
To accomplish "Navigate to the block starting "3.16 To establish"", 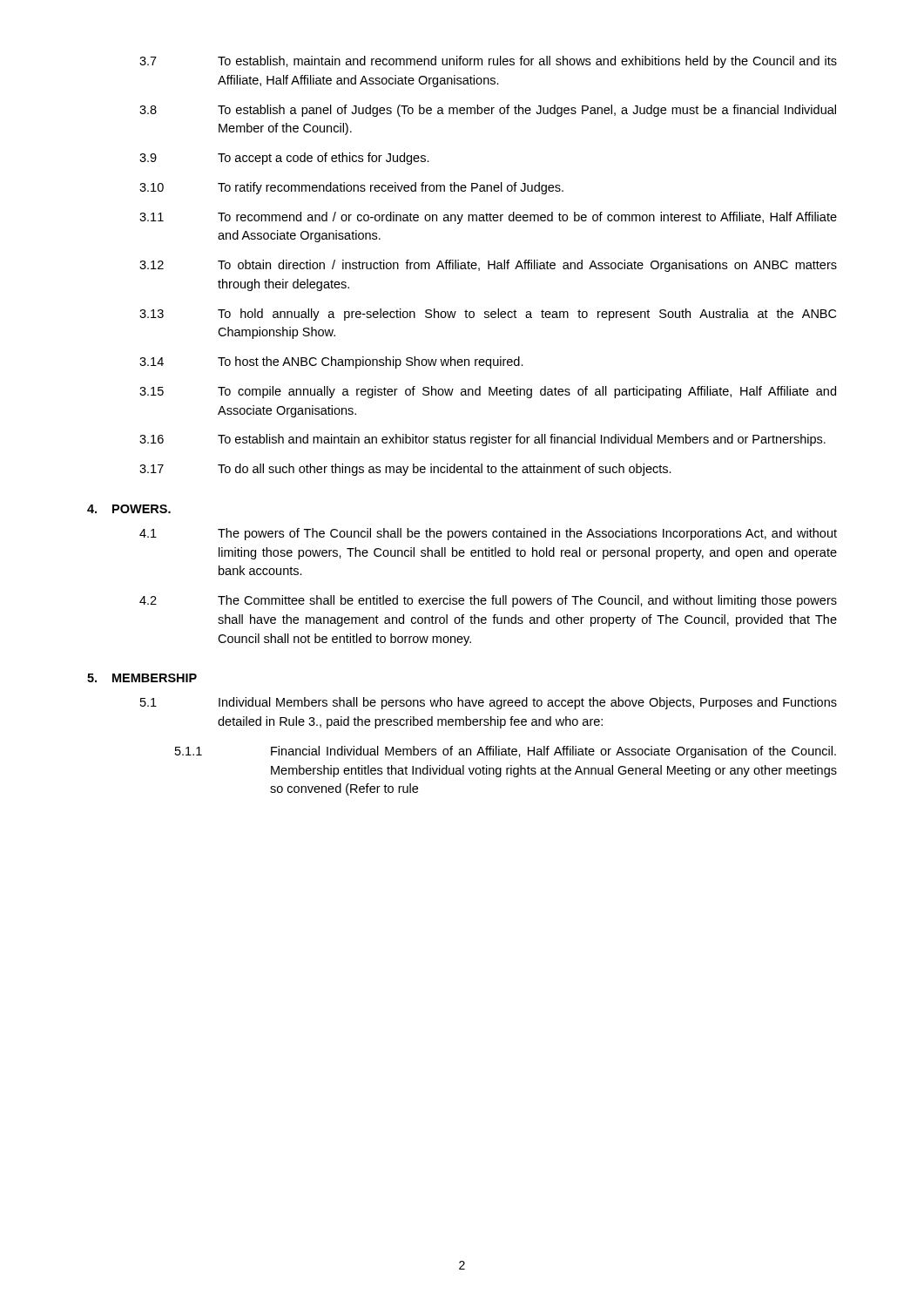I will click(x=462, y=440).
